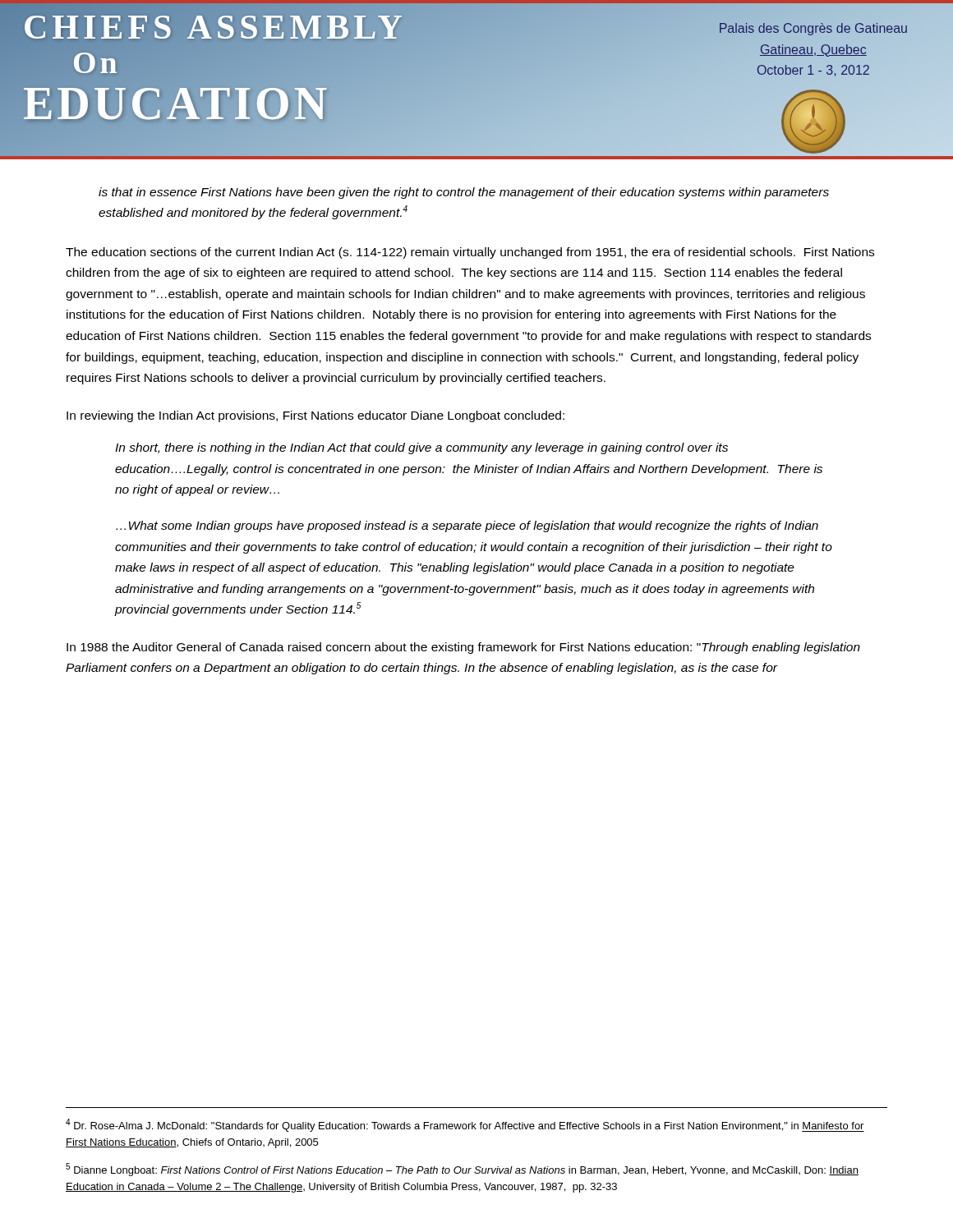Select the text block with the text "…What some Indian groups have proposed instead is"
The image size is (953, 1232).
tap(474, 567)
